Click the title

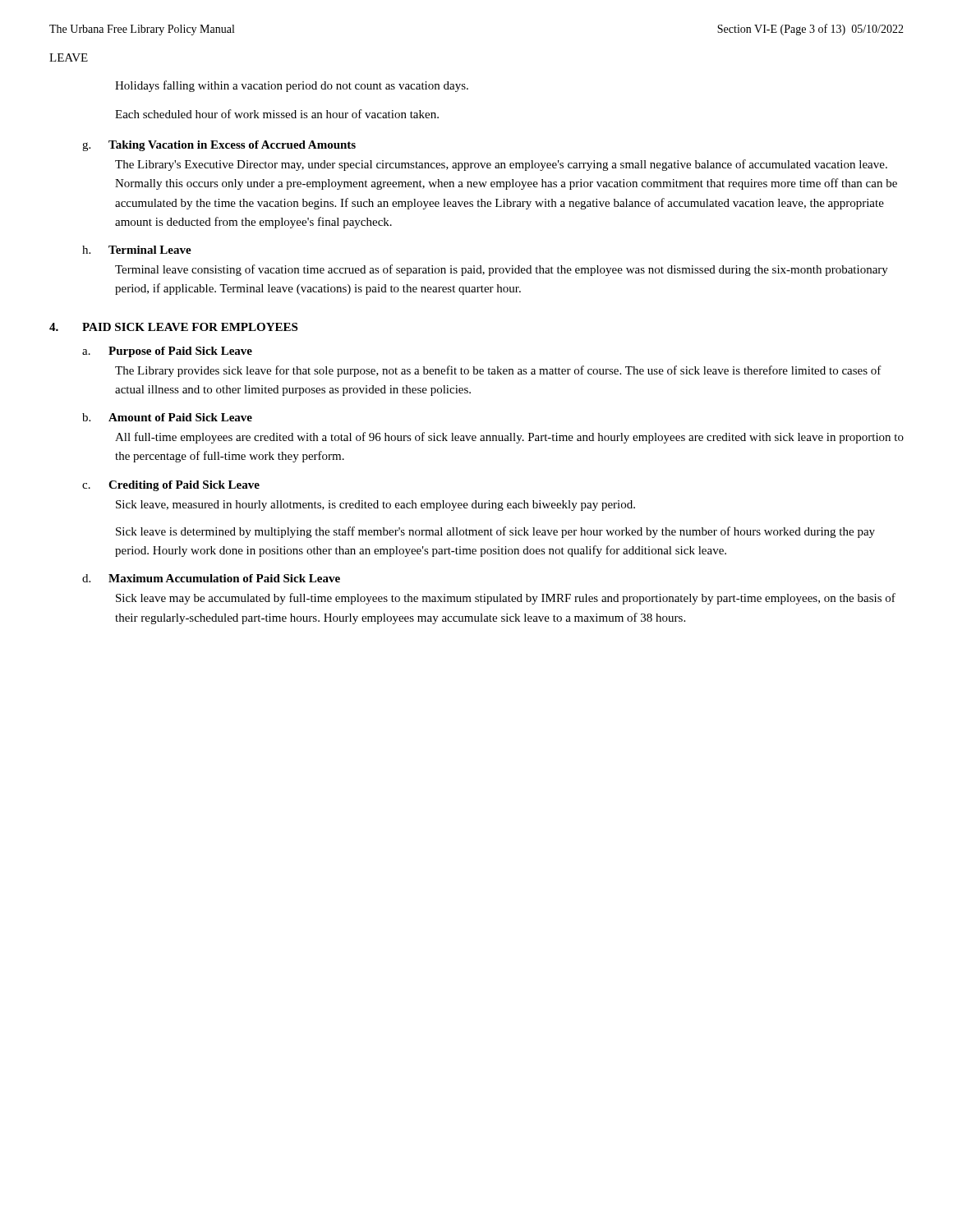coord(69,57)
